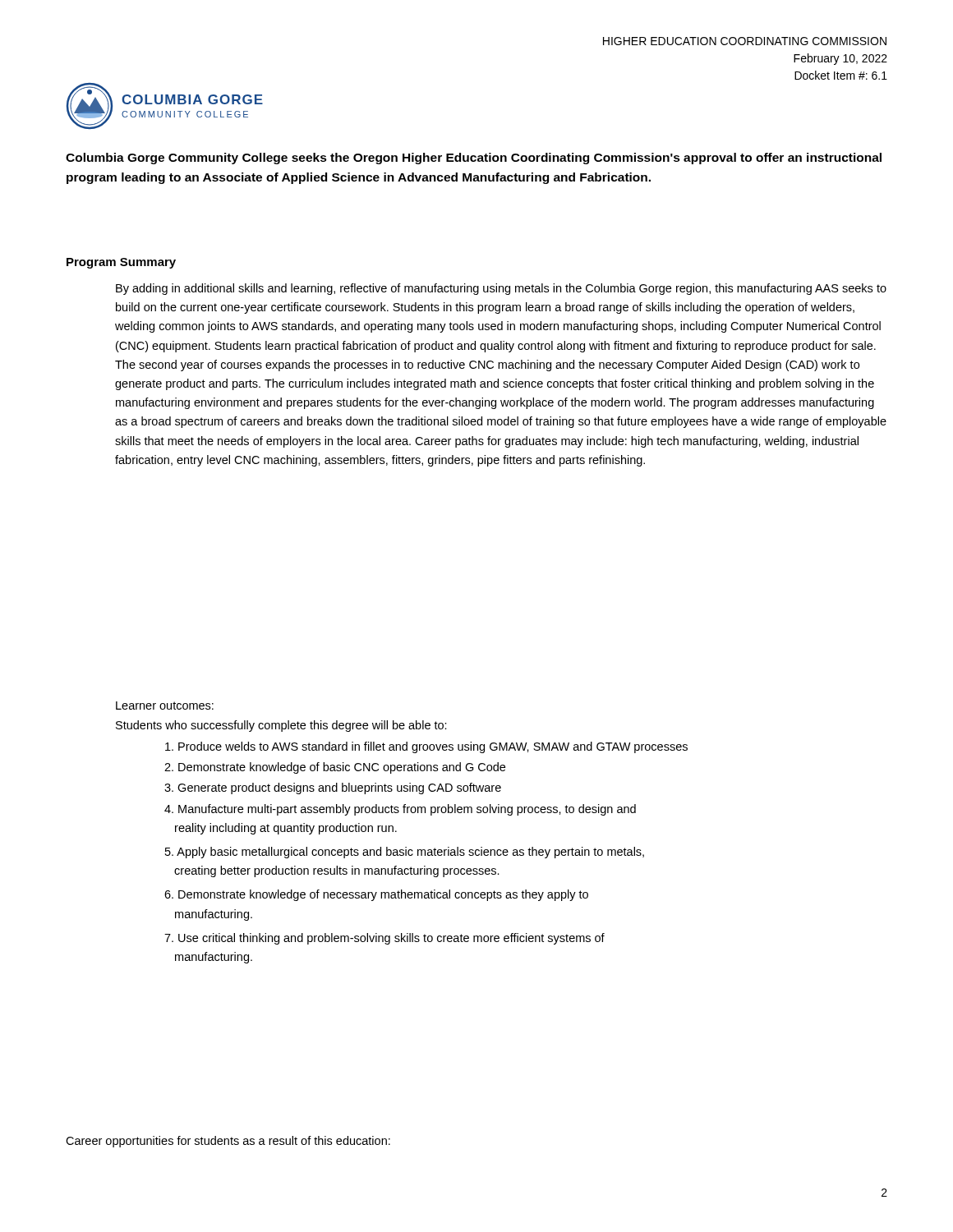
Task: Select the passage starting "3. Generate product designs"
Action: (333, 788)
